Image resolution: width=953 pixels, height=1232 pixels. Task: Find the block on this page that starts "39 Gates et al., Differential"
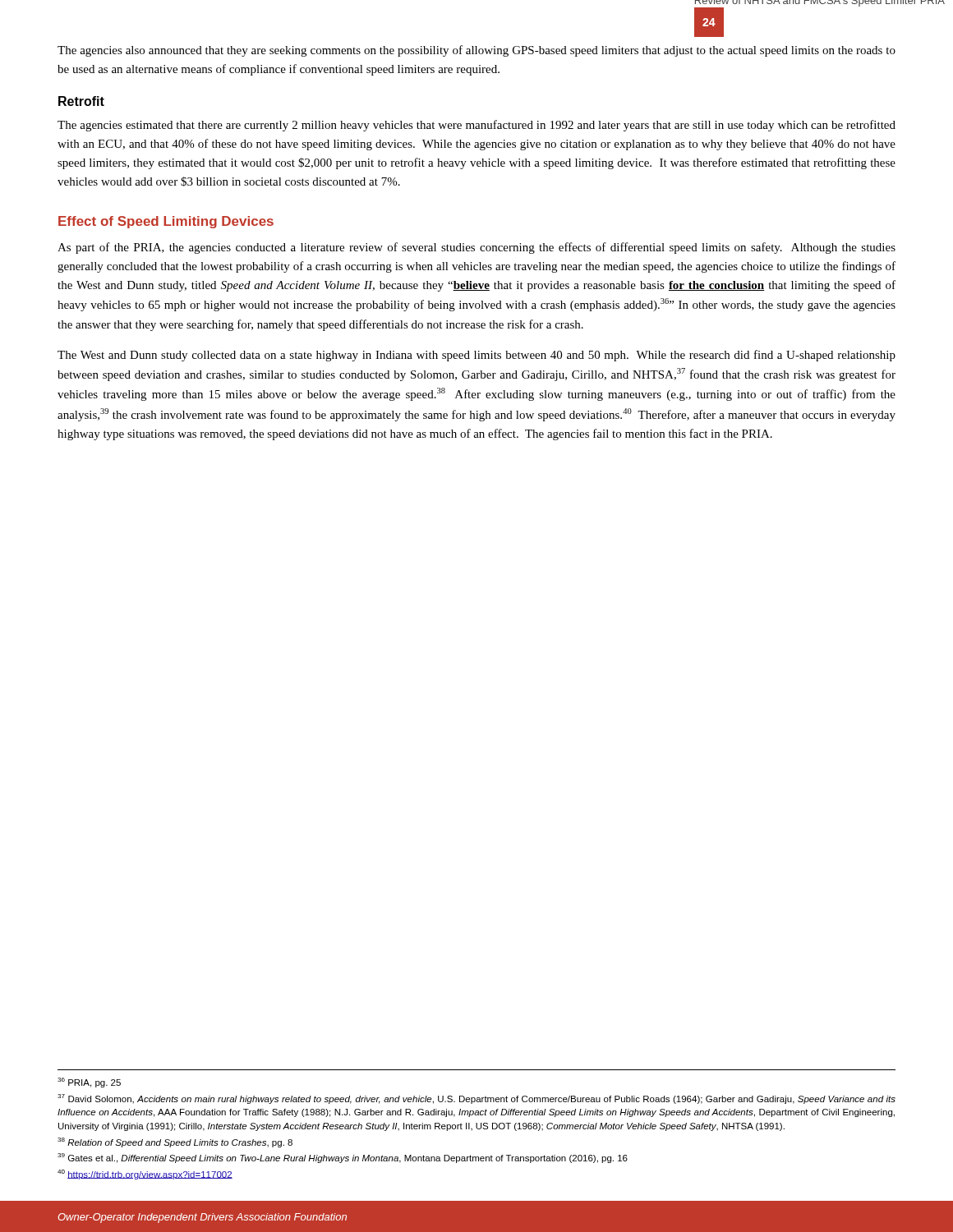tap(343, 1157)
